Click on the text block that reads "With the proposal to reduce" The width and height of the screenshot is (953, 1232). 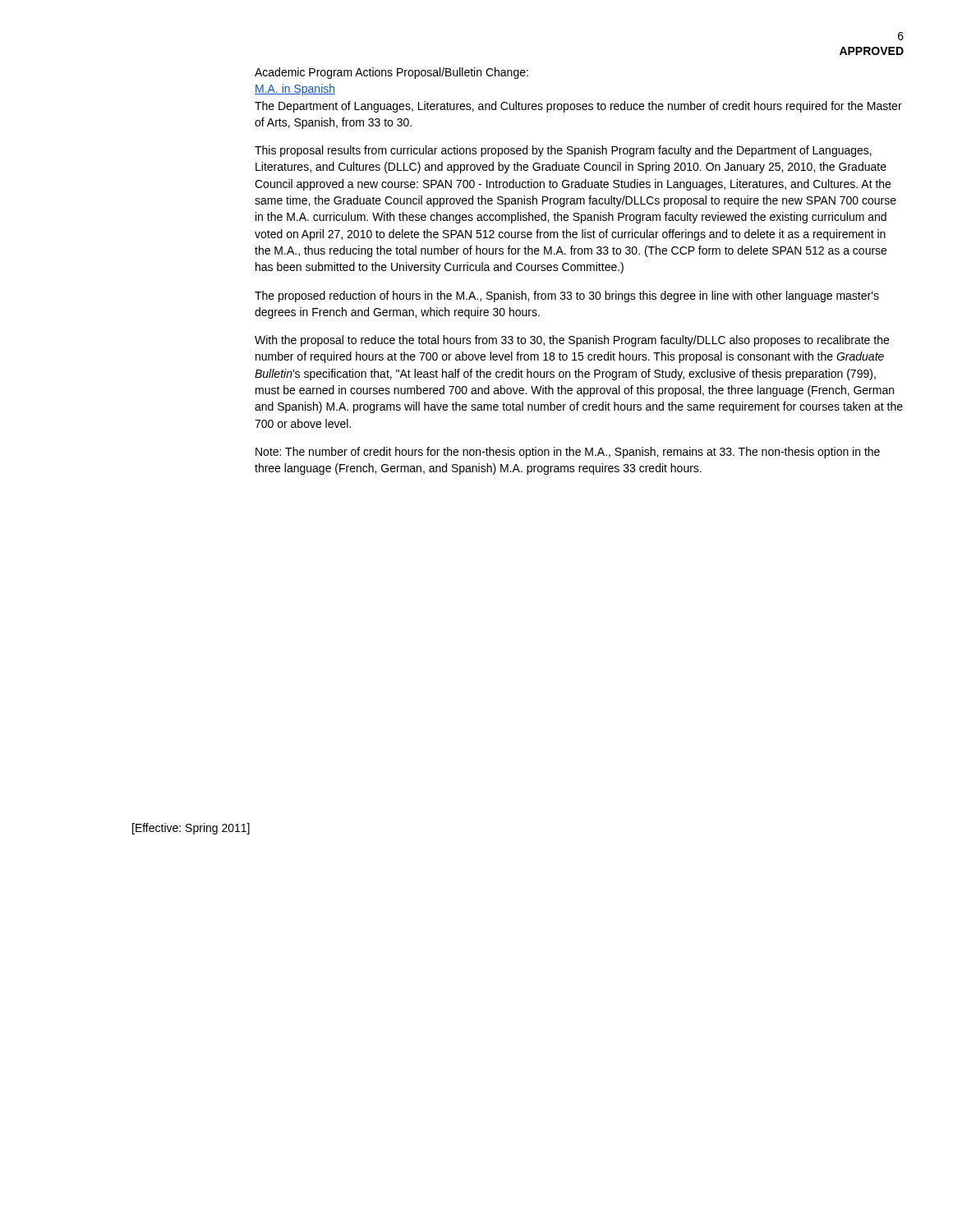pyautogui.click(x=579, y=382)
